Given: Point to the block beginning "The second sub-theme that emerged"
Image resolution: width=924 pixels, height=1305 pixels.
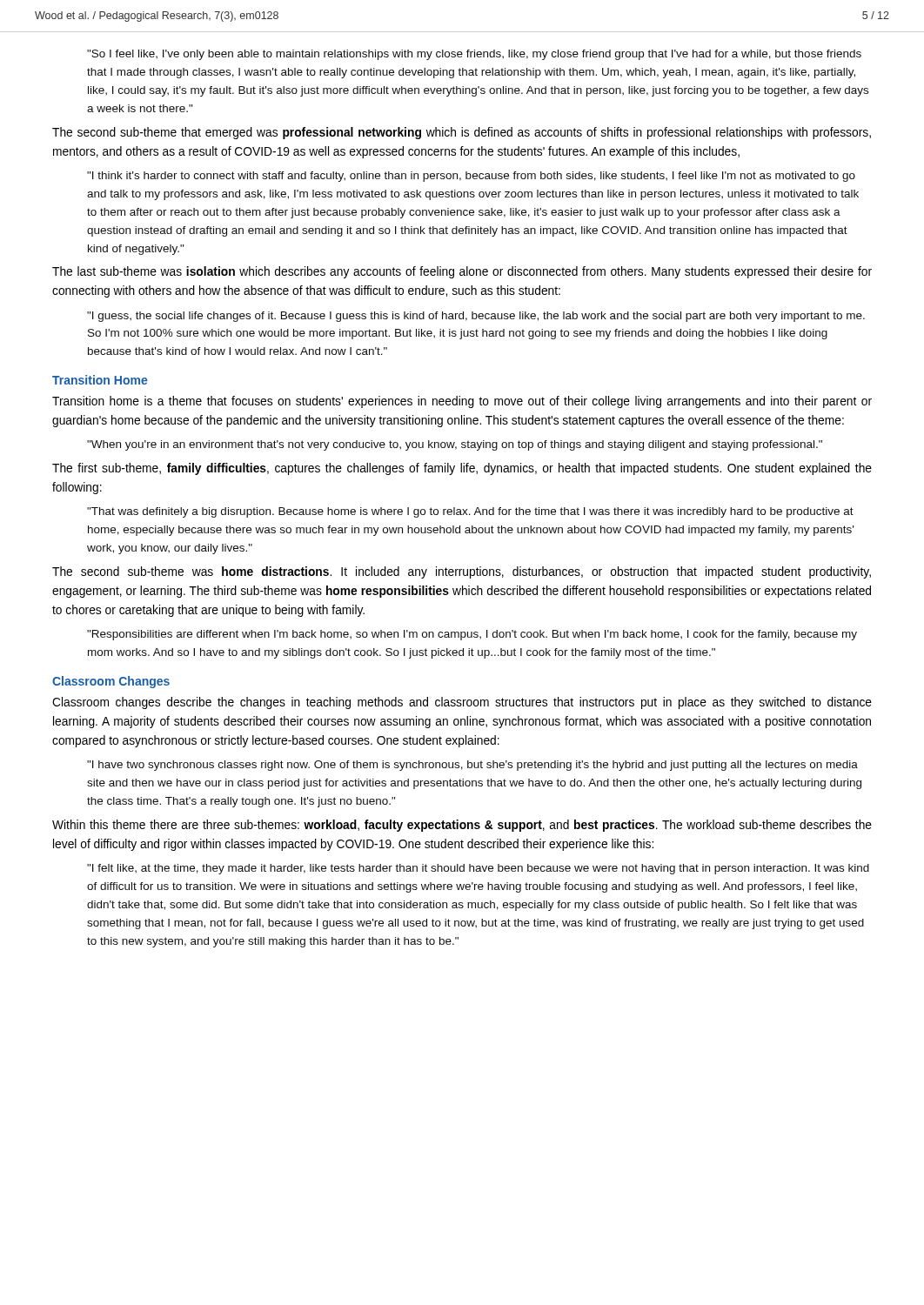Looking at the screenshot, I should (x=462, y=142).
